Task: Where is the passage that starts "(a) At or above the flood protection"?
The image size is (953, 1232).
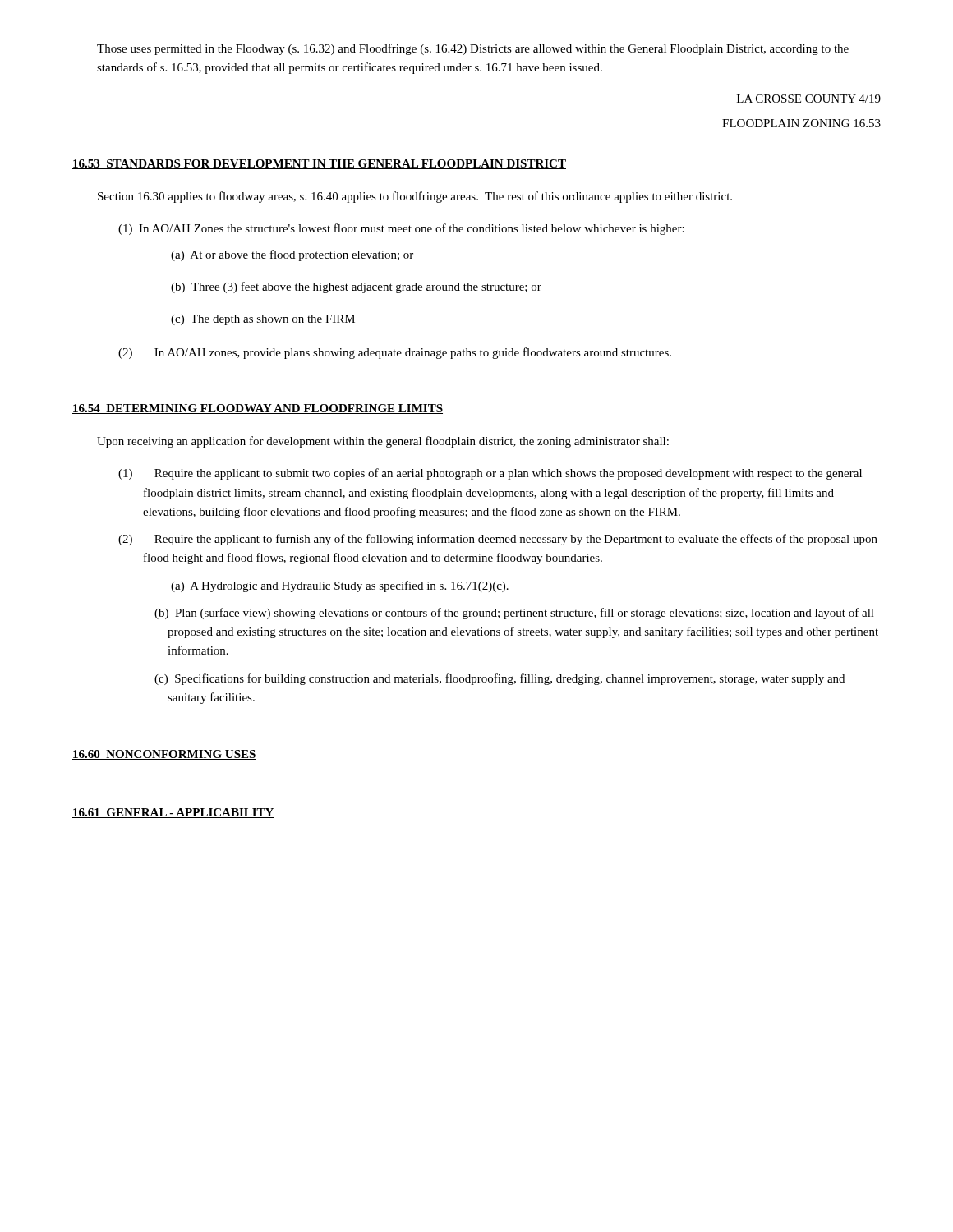Action: tap(292, 255)
